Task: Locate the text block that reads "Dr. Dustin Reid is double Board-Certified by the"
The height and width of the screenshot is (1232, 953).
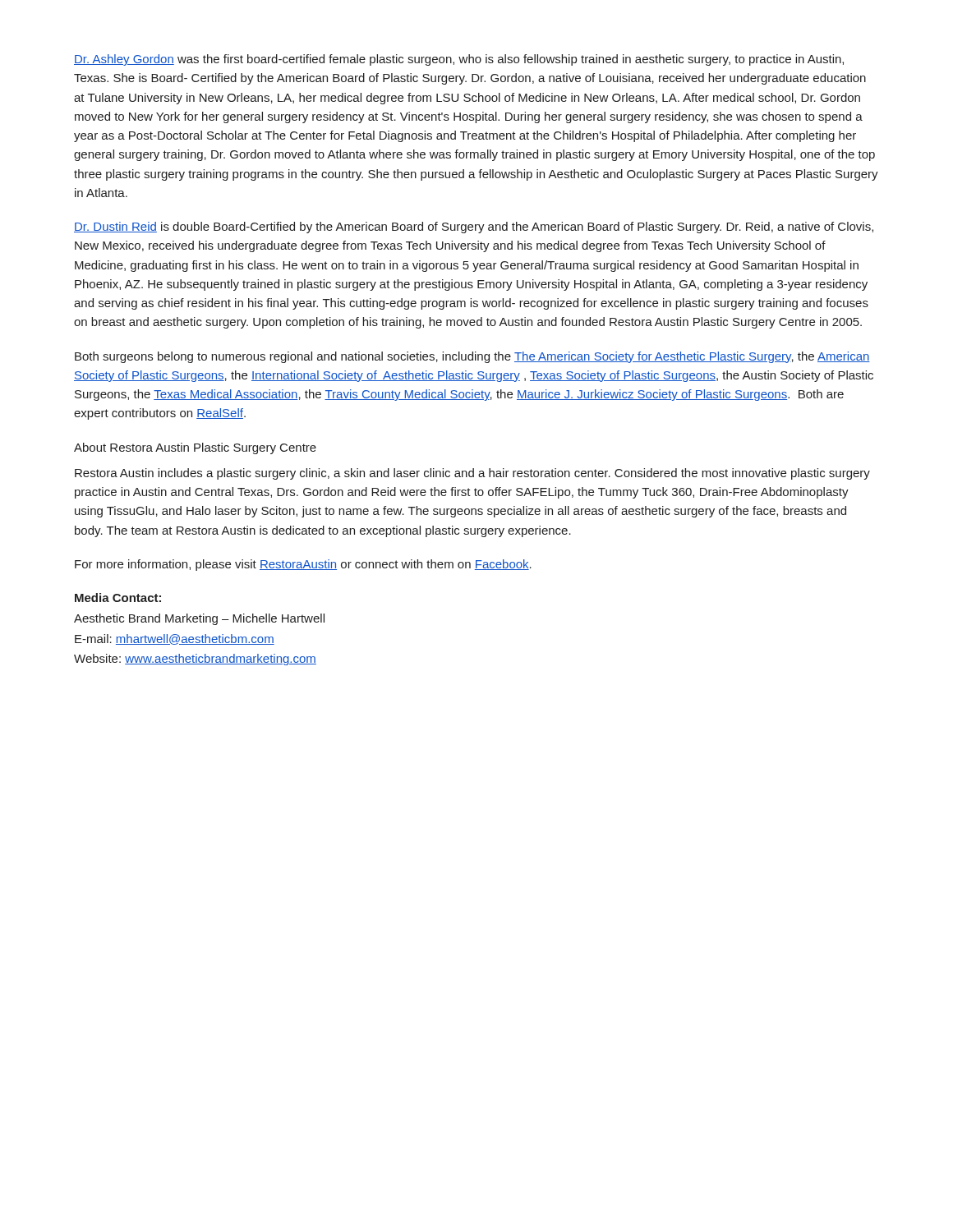Action: click(474, 274)
